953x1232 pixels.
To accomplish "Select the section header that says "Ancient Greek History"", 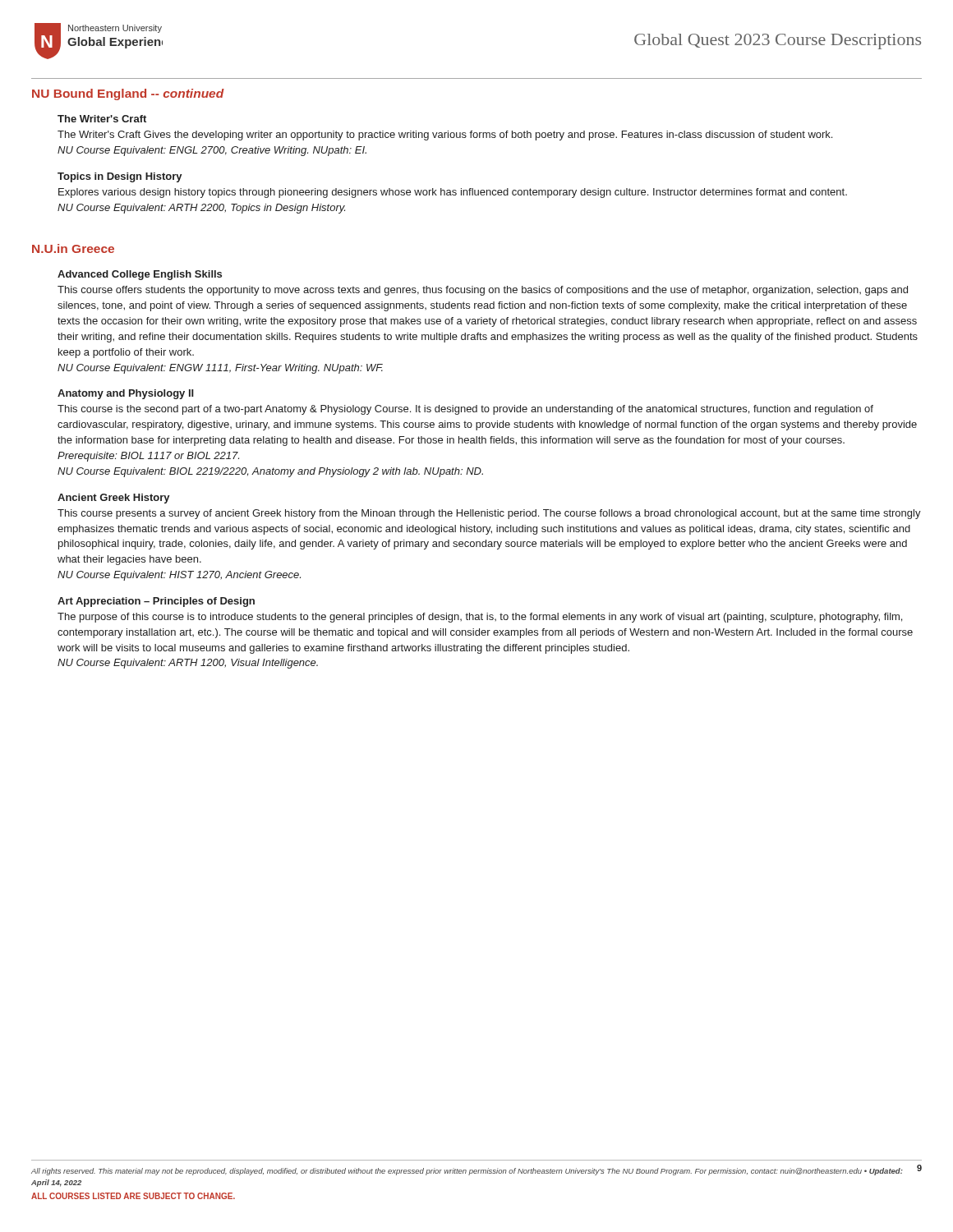I will tap(114, 497).
